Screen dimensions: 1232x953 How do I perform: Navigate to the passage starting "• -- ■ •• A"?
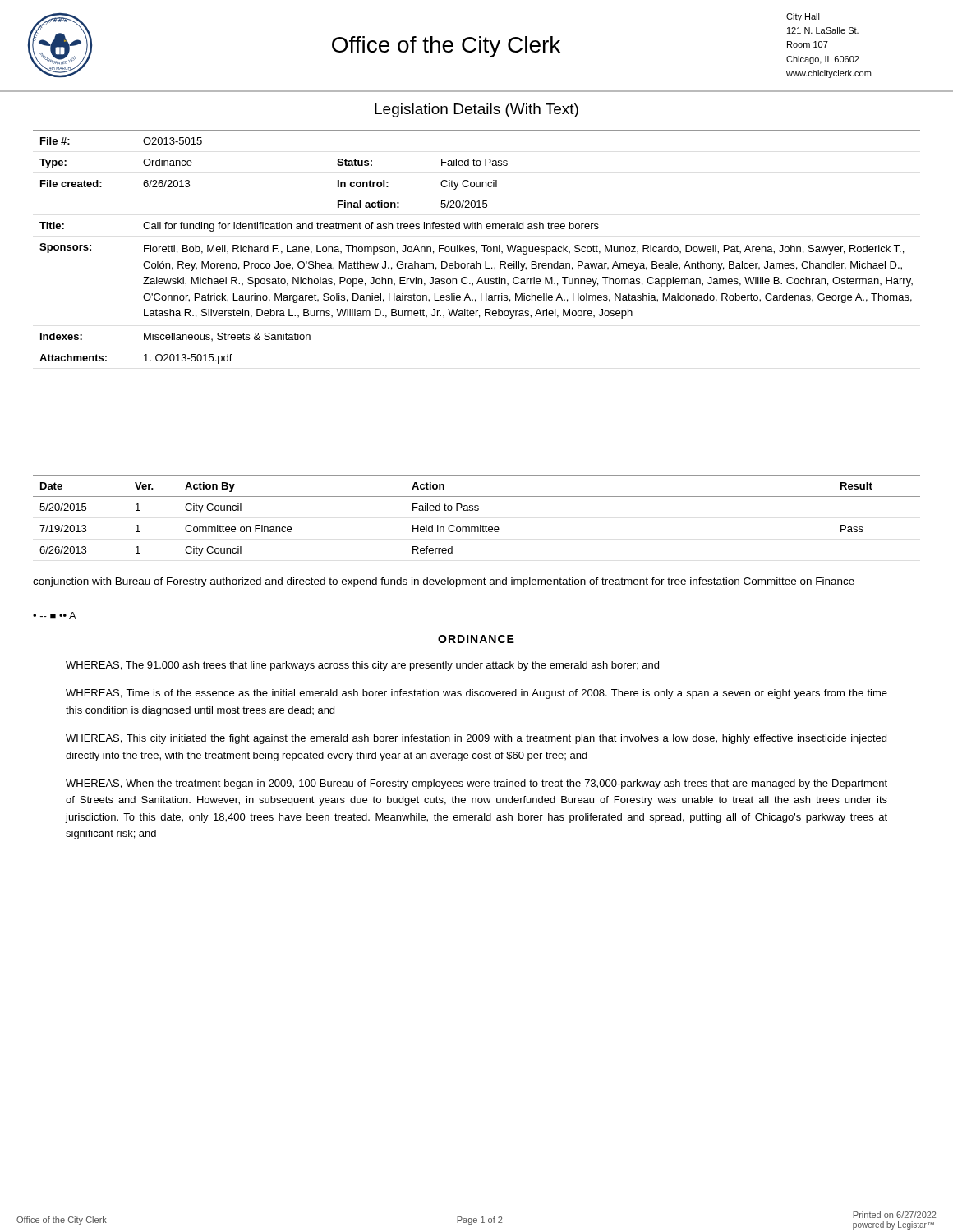point(54,616)
